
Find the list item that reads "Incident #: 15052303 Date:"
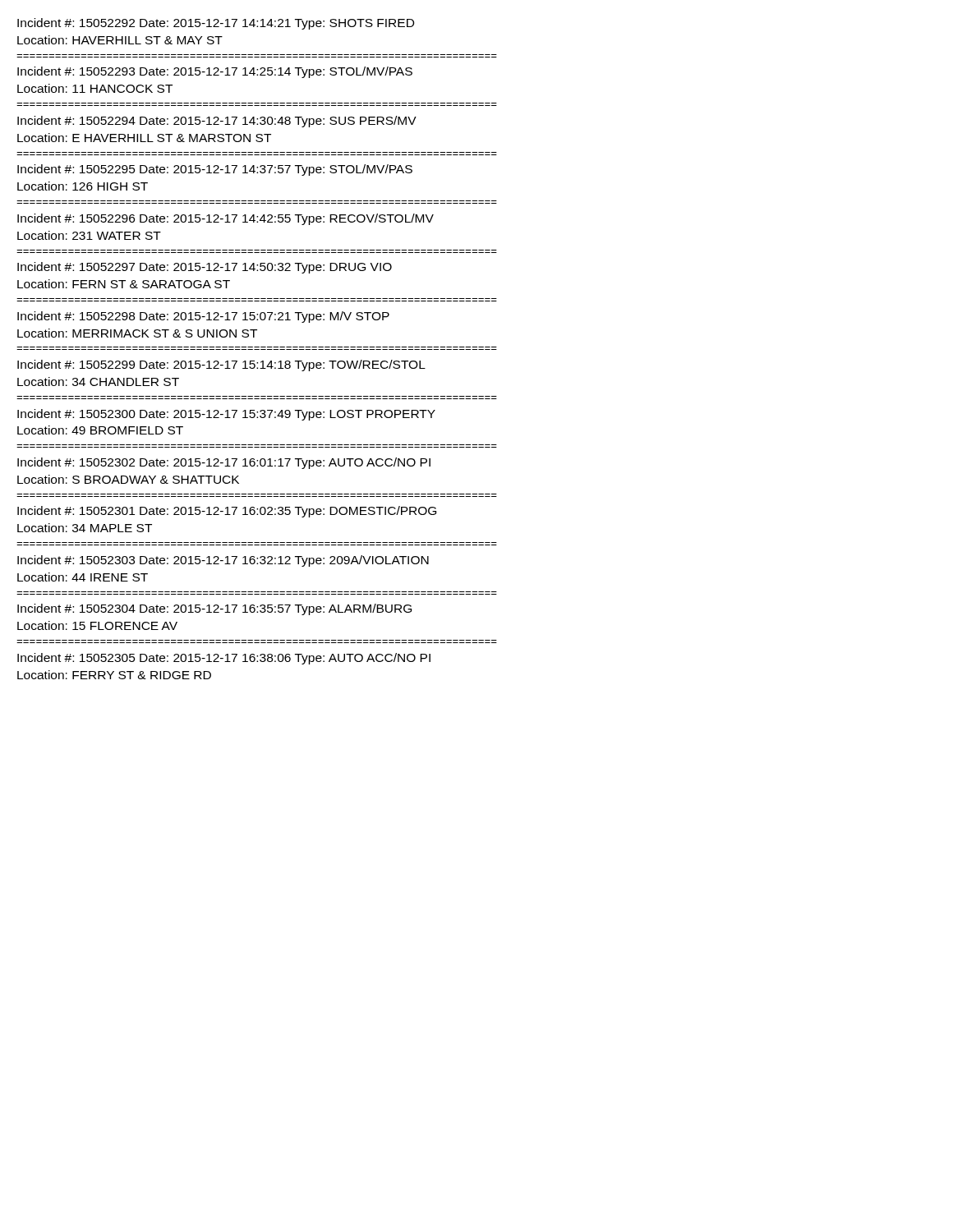tap(223, 561)
